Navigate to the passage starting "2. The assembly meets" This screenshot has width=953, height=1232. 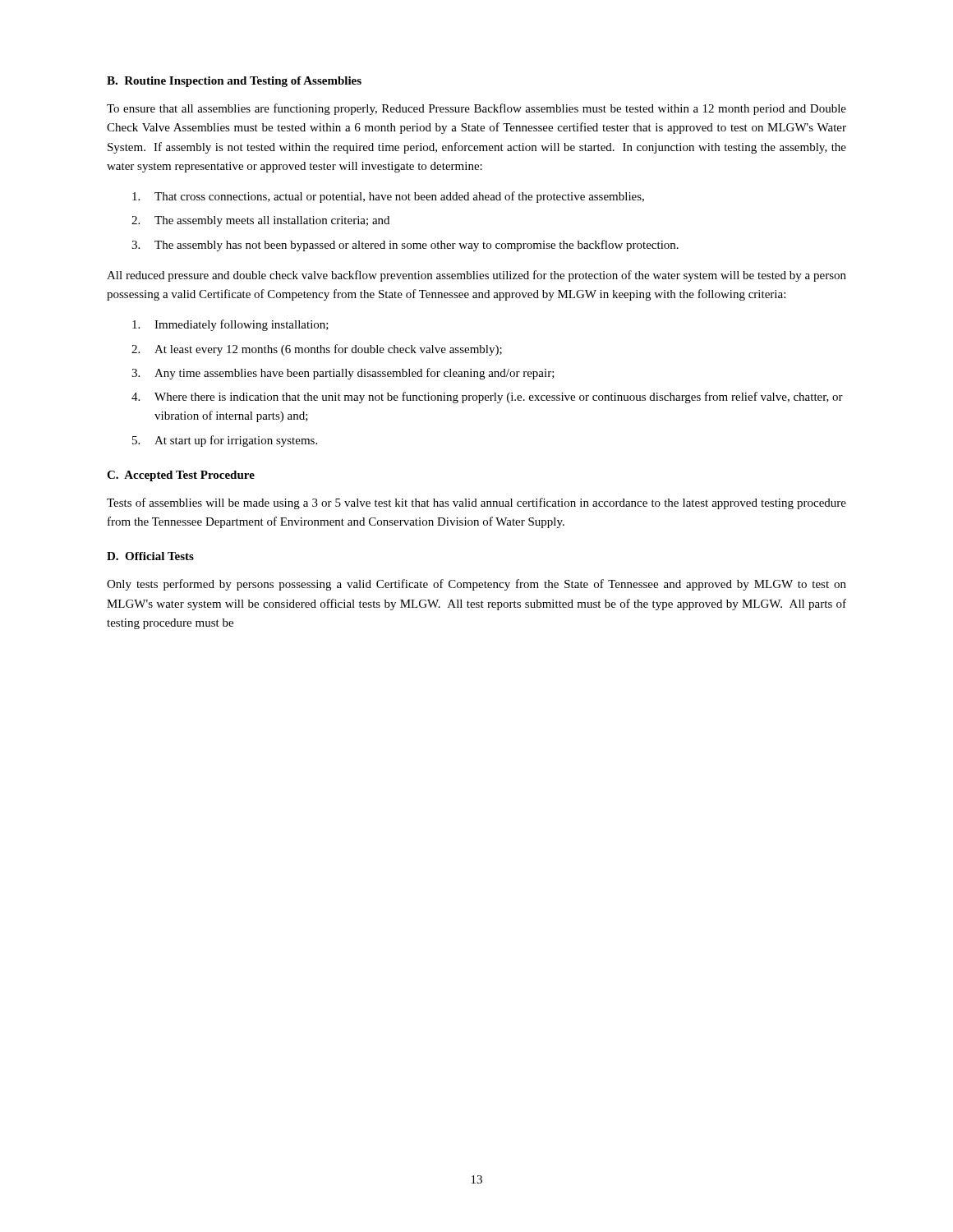tap(260, 221)
